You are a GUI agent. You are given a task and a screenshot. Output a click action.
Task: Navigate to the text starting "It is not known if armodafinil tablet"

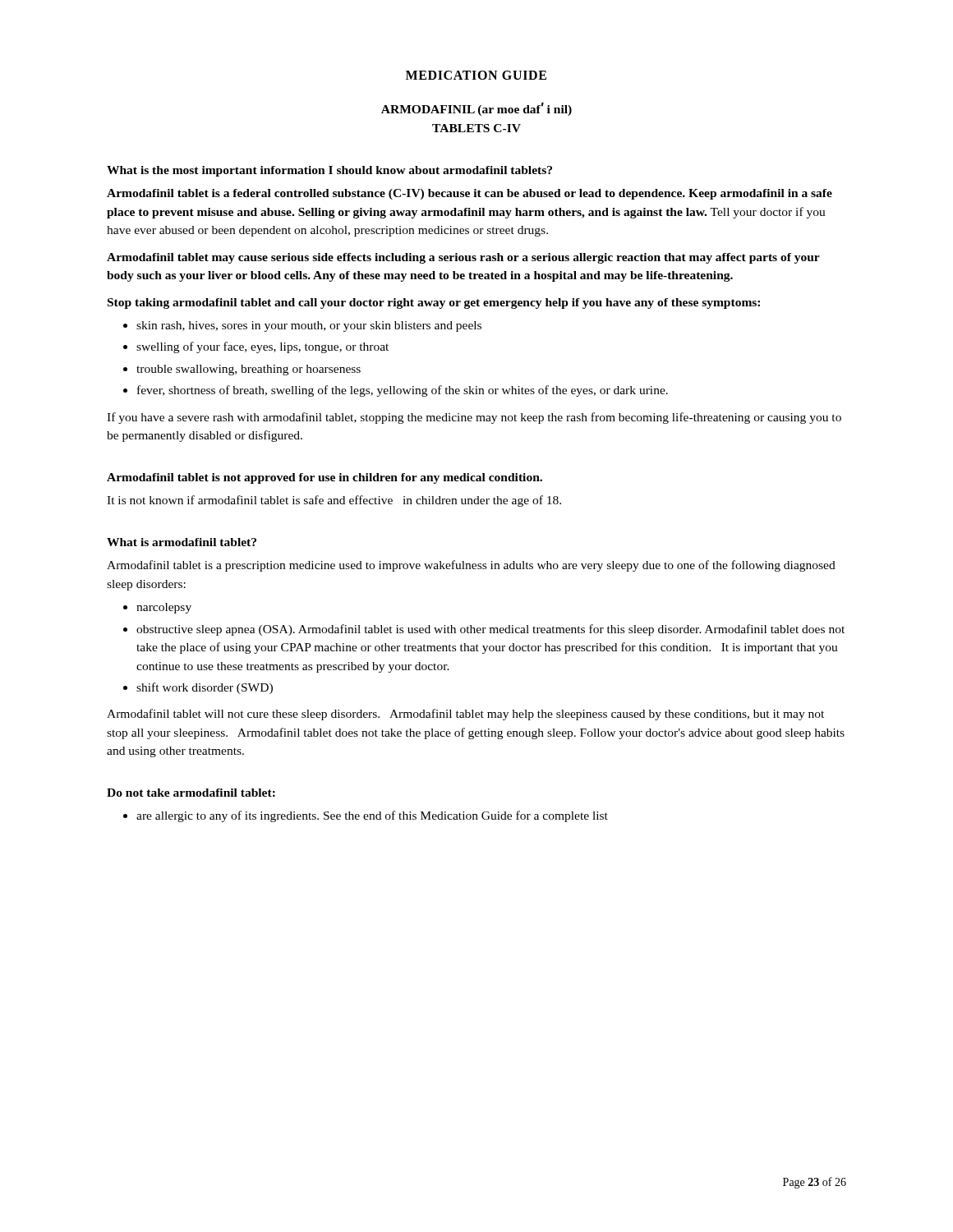334,500
